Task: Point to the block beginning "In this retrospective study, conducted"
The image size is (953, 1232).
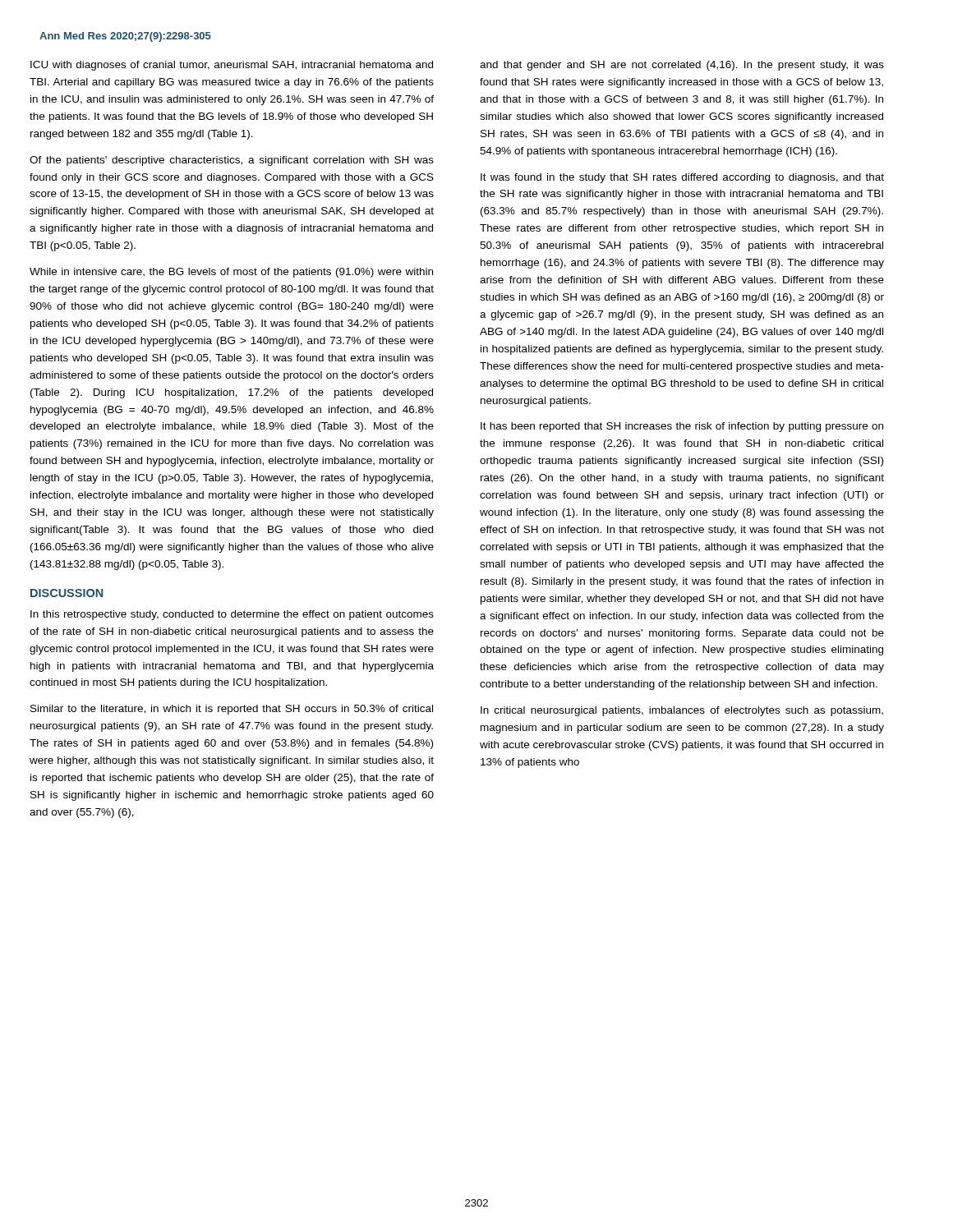Action: click(x=232, y=648)
